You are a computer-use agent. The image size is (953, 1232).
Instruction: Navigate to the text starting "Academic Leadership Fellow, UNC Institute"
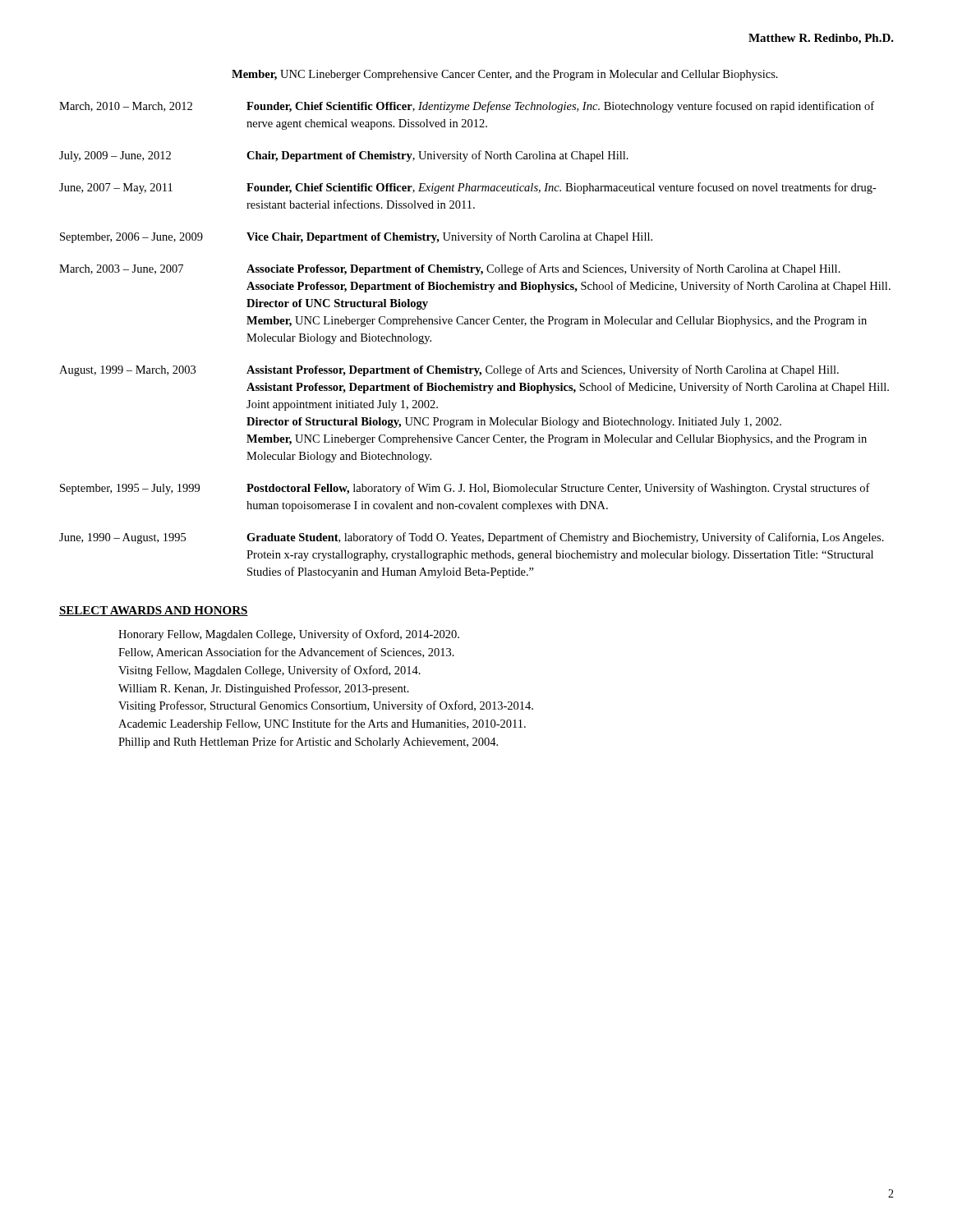pos(506,724)
